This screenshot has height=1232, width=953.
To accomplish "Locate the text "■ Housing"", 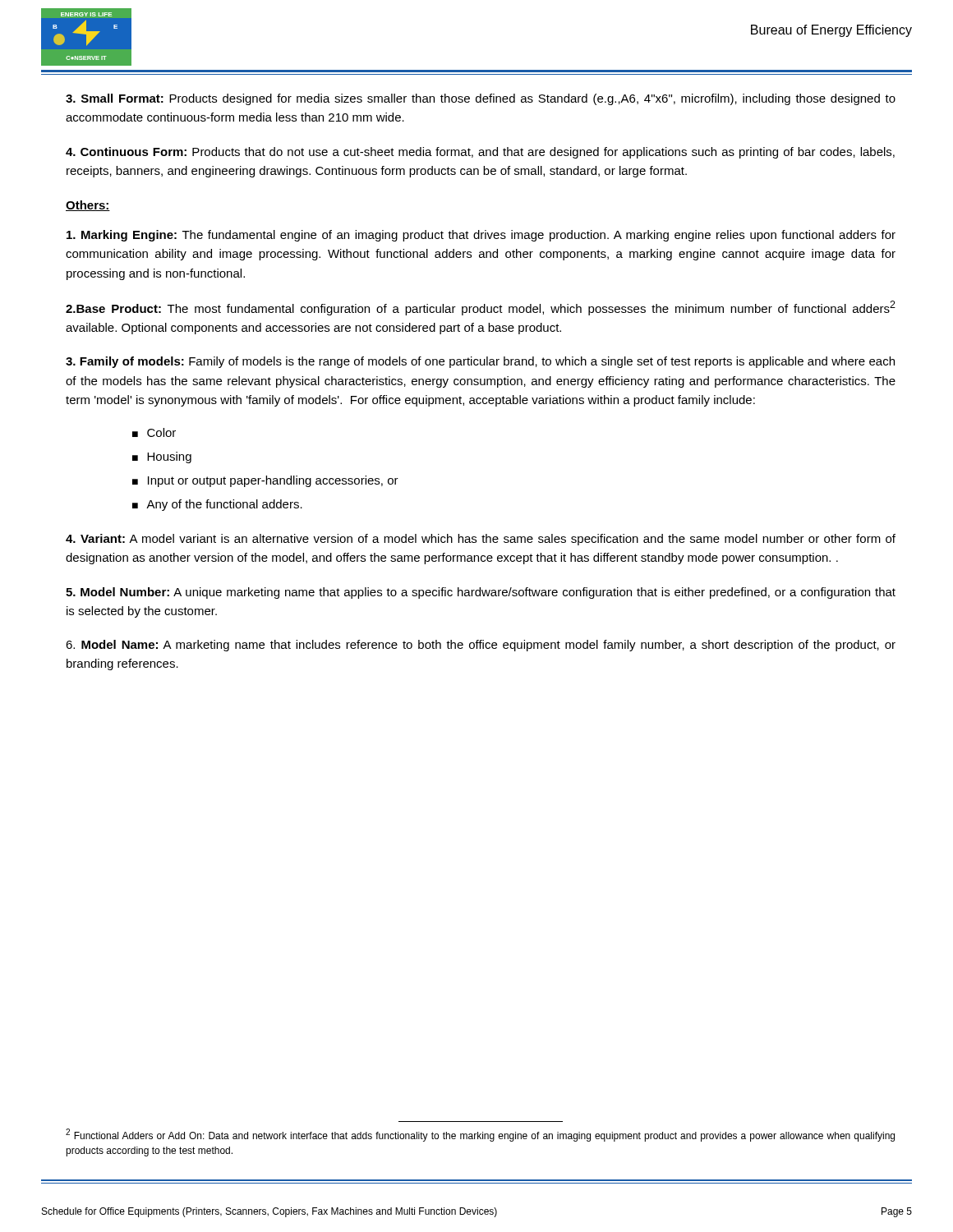I will (x=162, y=457).
